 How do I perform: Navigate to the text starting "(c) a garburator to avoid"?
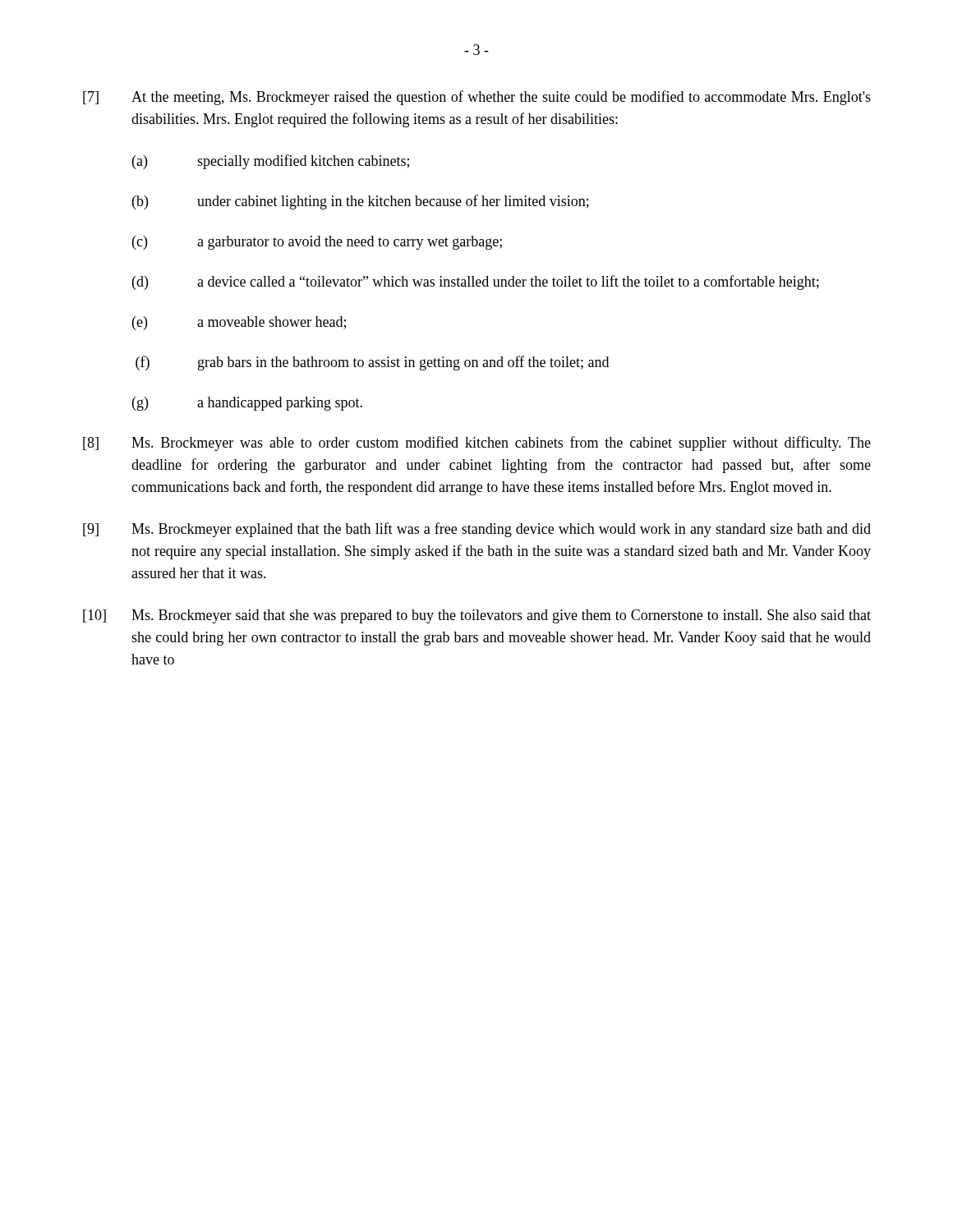[x=501, y=242]
